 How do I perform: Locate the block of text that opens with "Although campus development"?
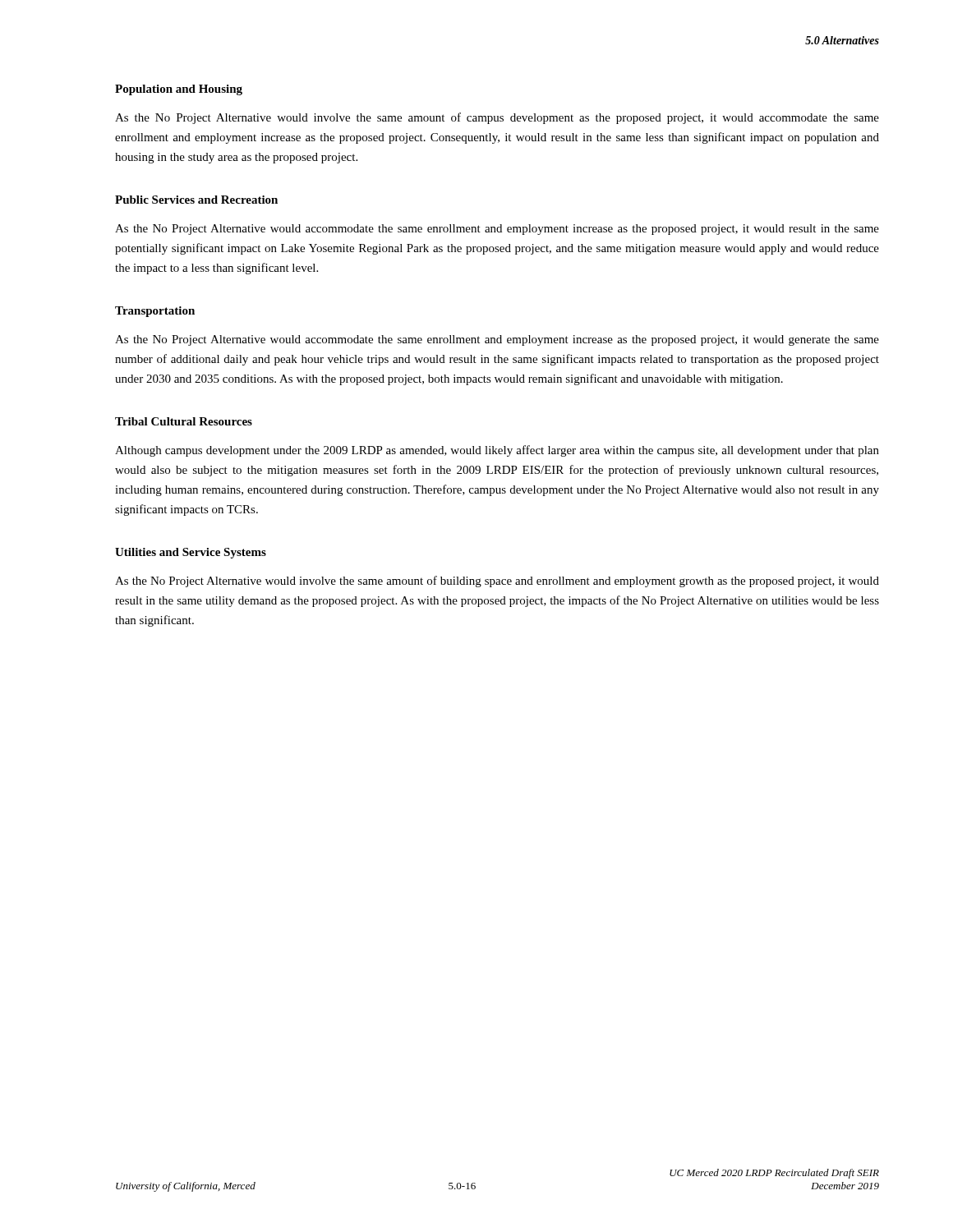497,480
